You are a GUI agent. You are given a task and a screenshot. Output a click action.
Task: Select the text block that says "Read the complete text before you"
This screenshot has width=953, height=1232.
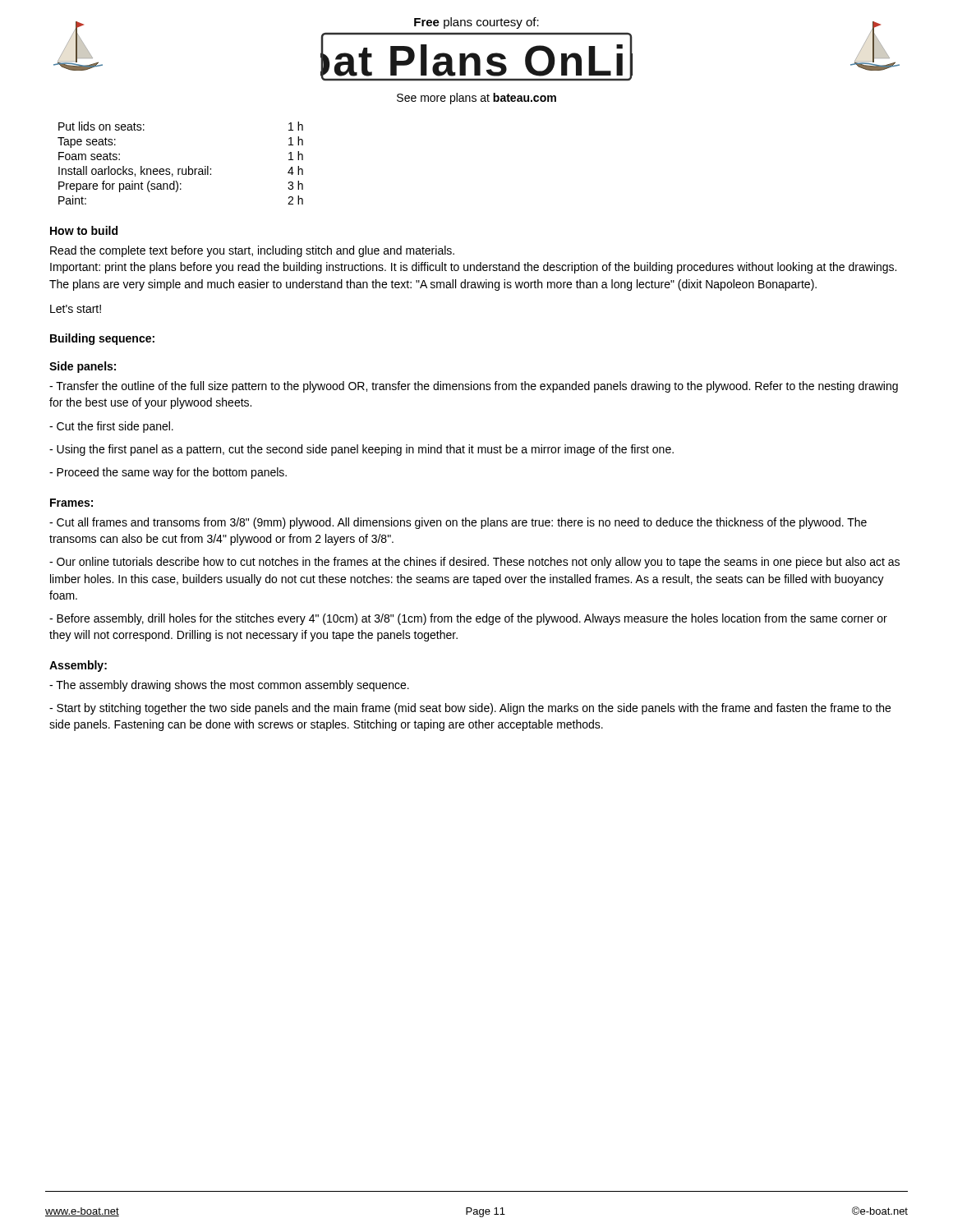(473, 267)
